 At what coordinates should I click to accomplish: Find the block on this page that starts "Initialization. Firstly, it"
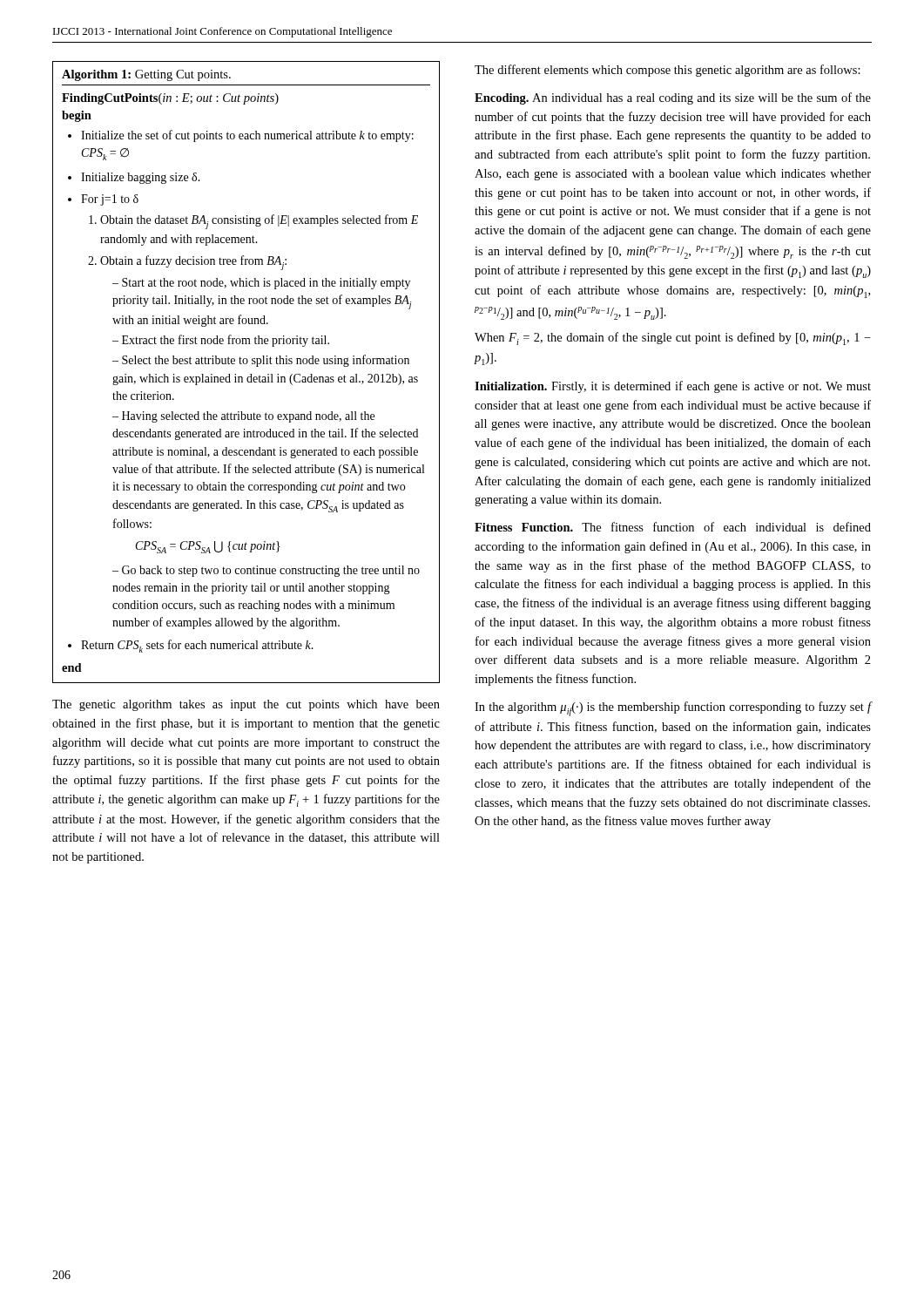(673, 443)
